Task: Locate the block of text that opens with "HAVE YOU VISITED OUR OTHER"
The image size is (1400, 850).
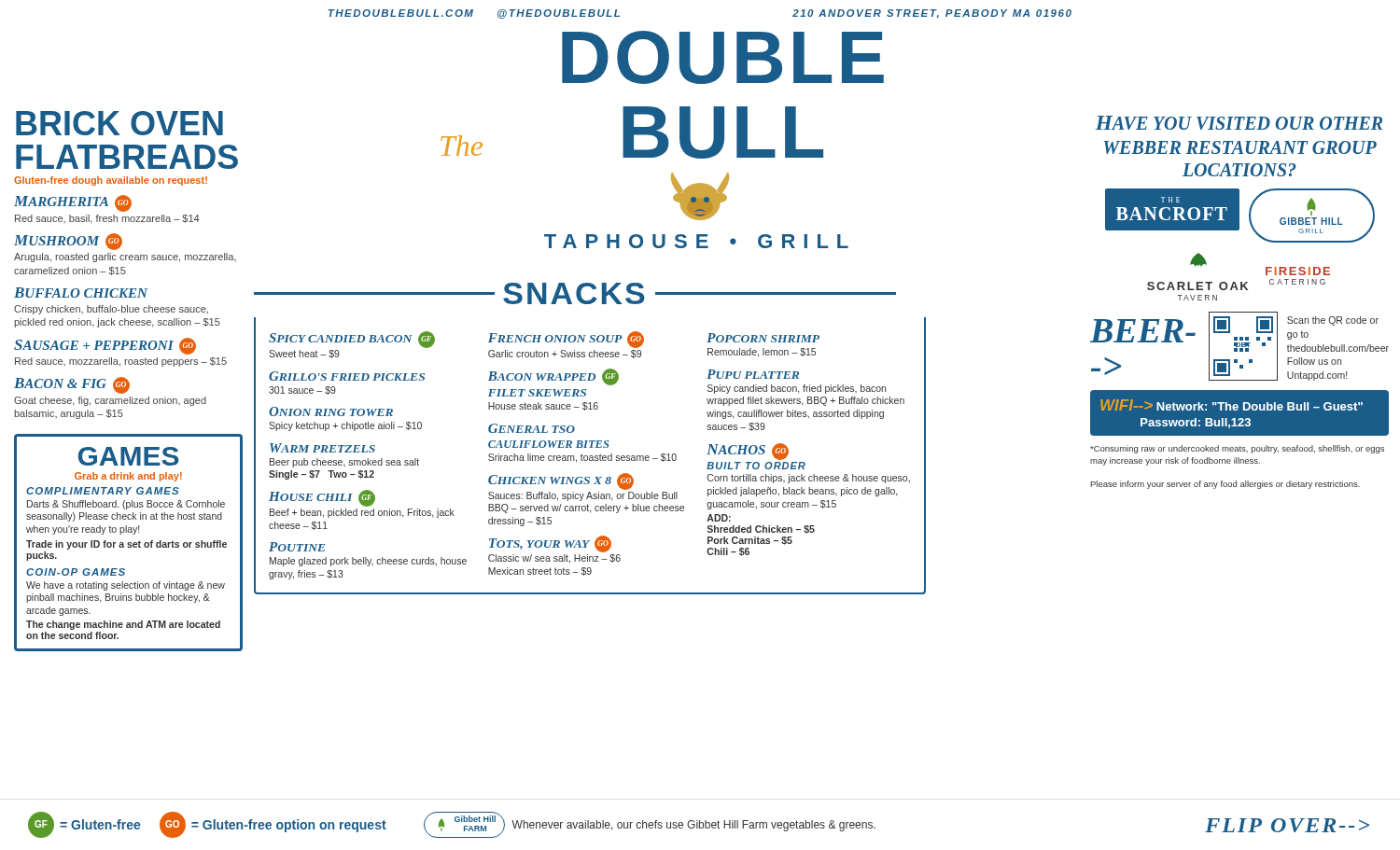Action: [x=1239, y=145]
